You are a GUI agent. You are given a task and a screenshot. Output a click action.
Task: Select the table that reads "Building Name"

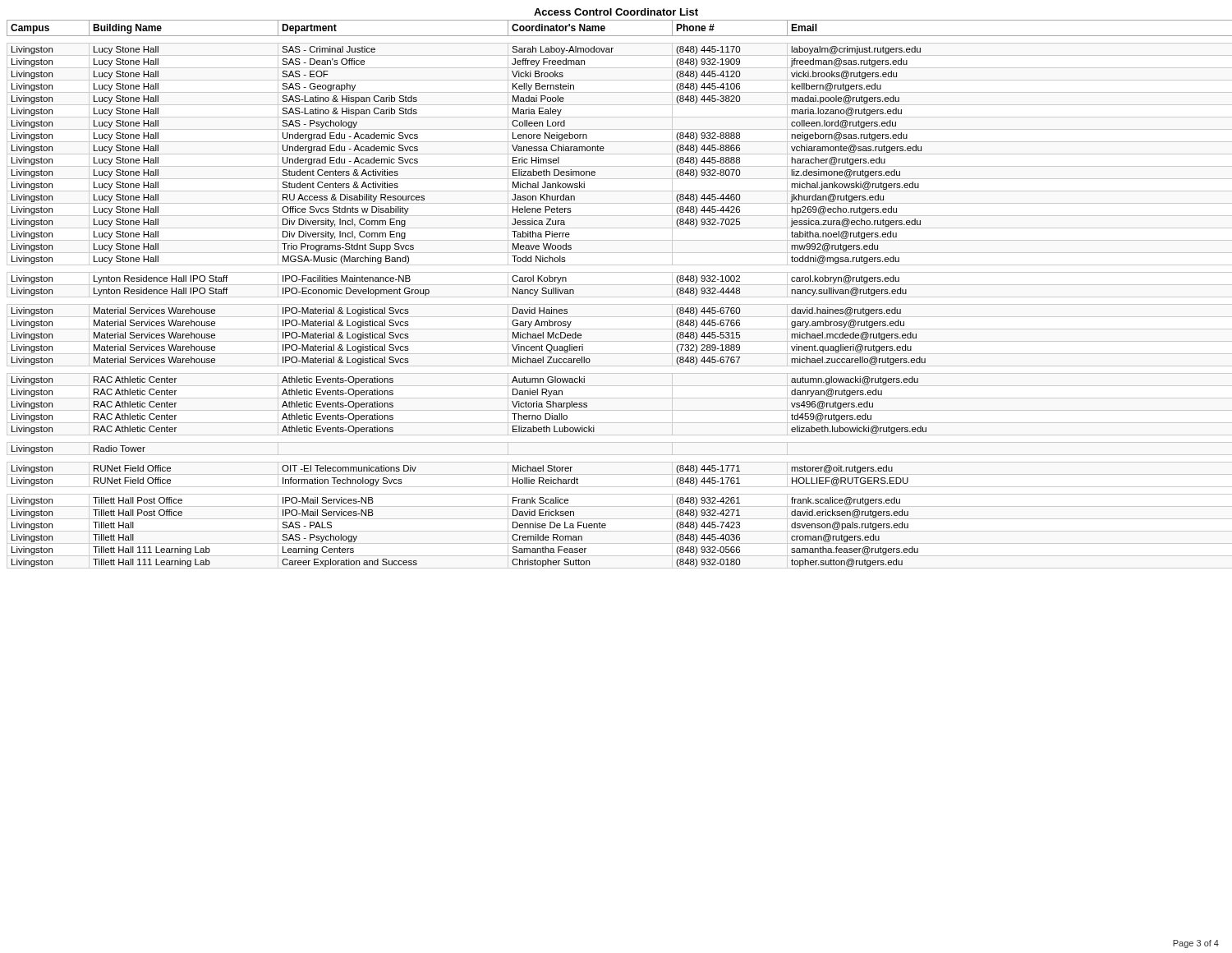[616, 294]
